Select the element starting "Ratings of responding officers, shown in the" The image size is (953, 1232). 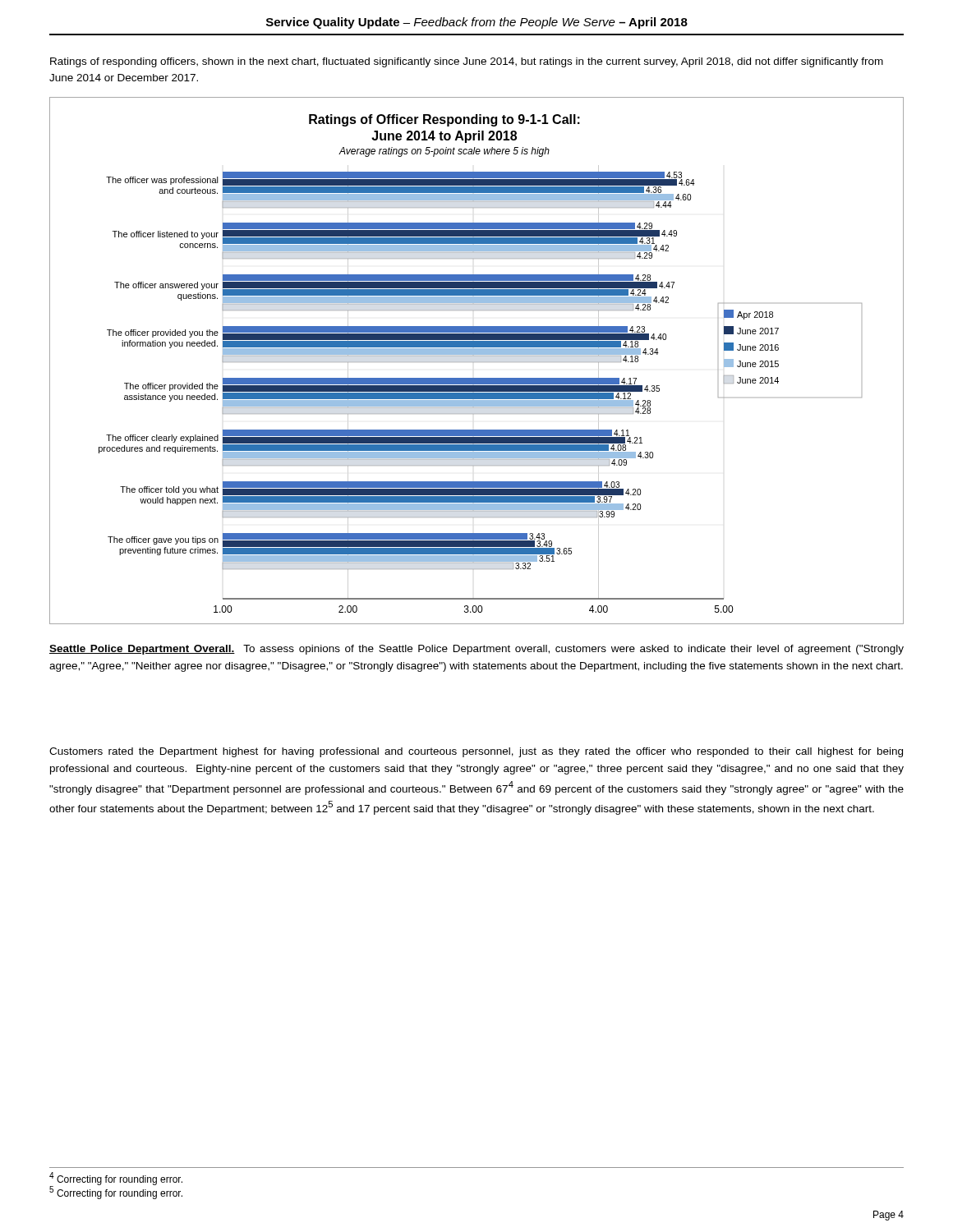(x=466, y=69)
